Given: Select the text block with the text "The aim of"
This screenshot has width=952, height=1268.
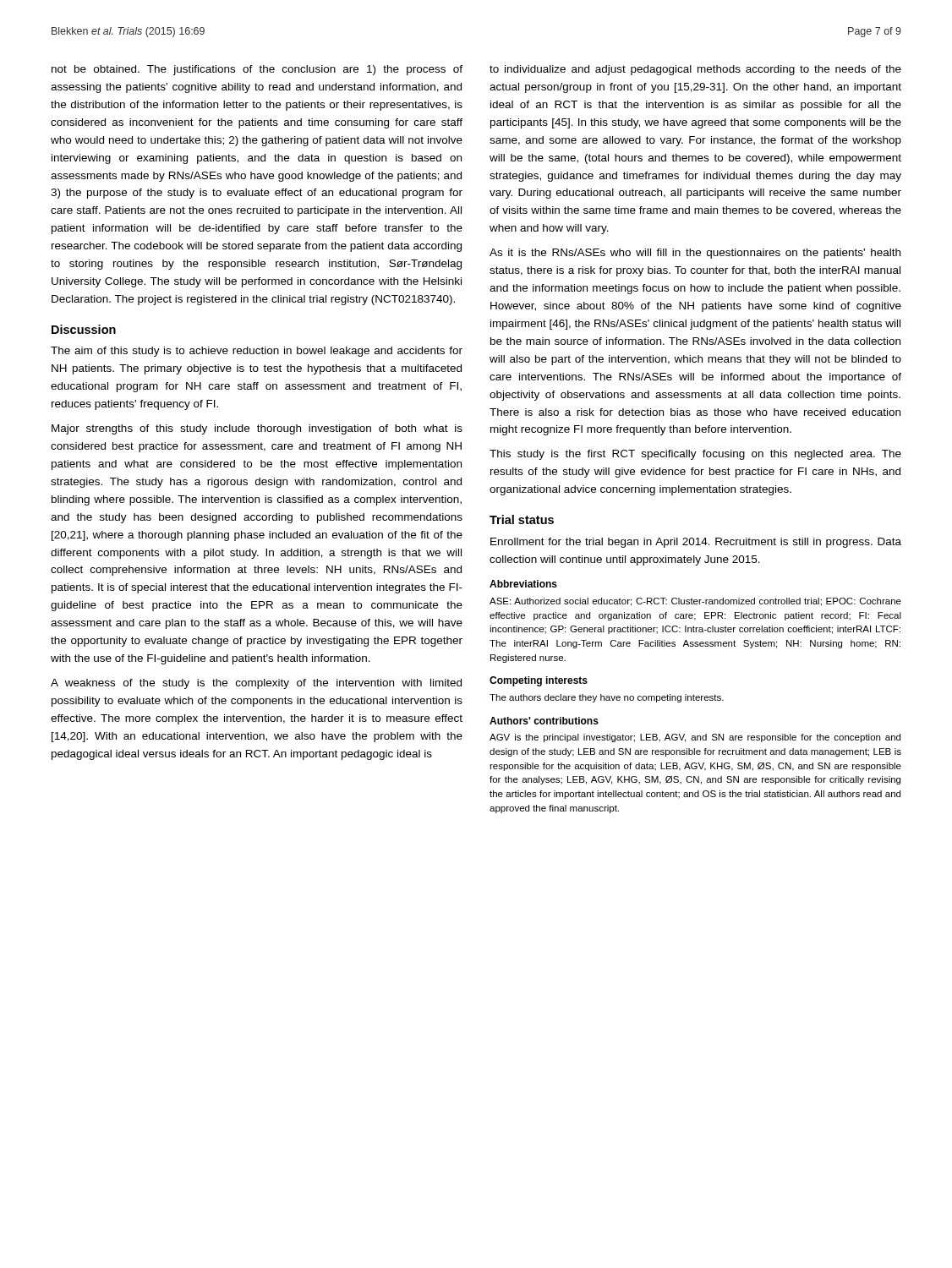Looking at the screenshot, I should 257,553.
